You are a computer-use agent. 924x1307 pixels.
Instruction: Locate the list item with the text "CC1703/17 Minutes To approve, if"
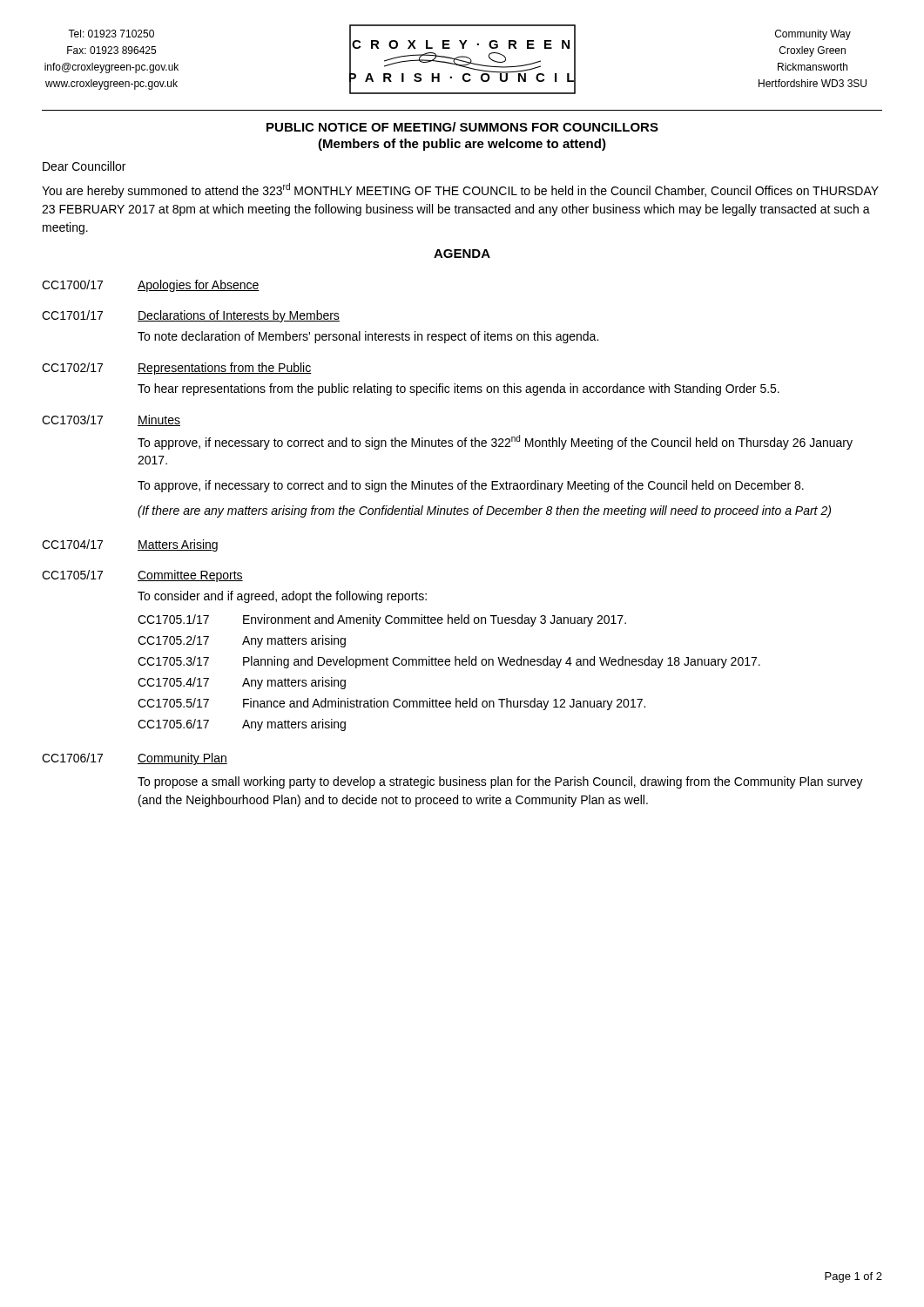coord(74,420)
